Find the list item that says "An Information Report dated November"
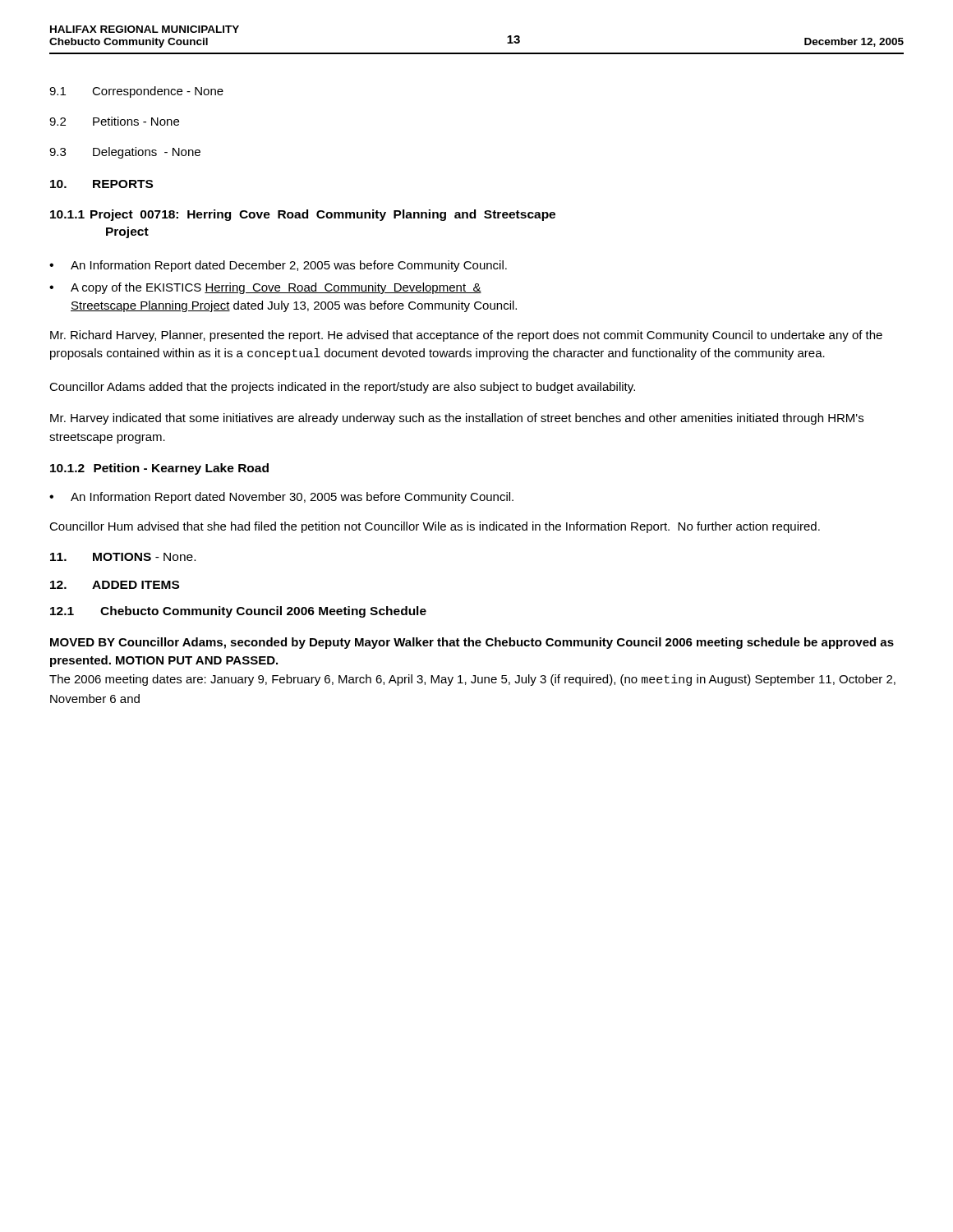 pos(293,497)
